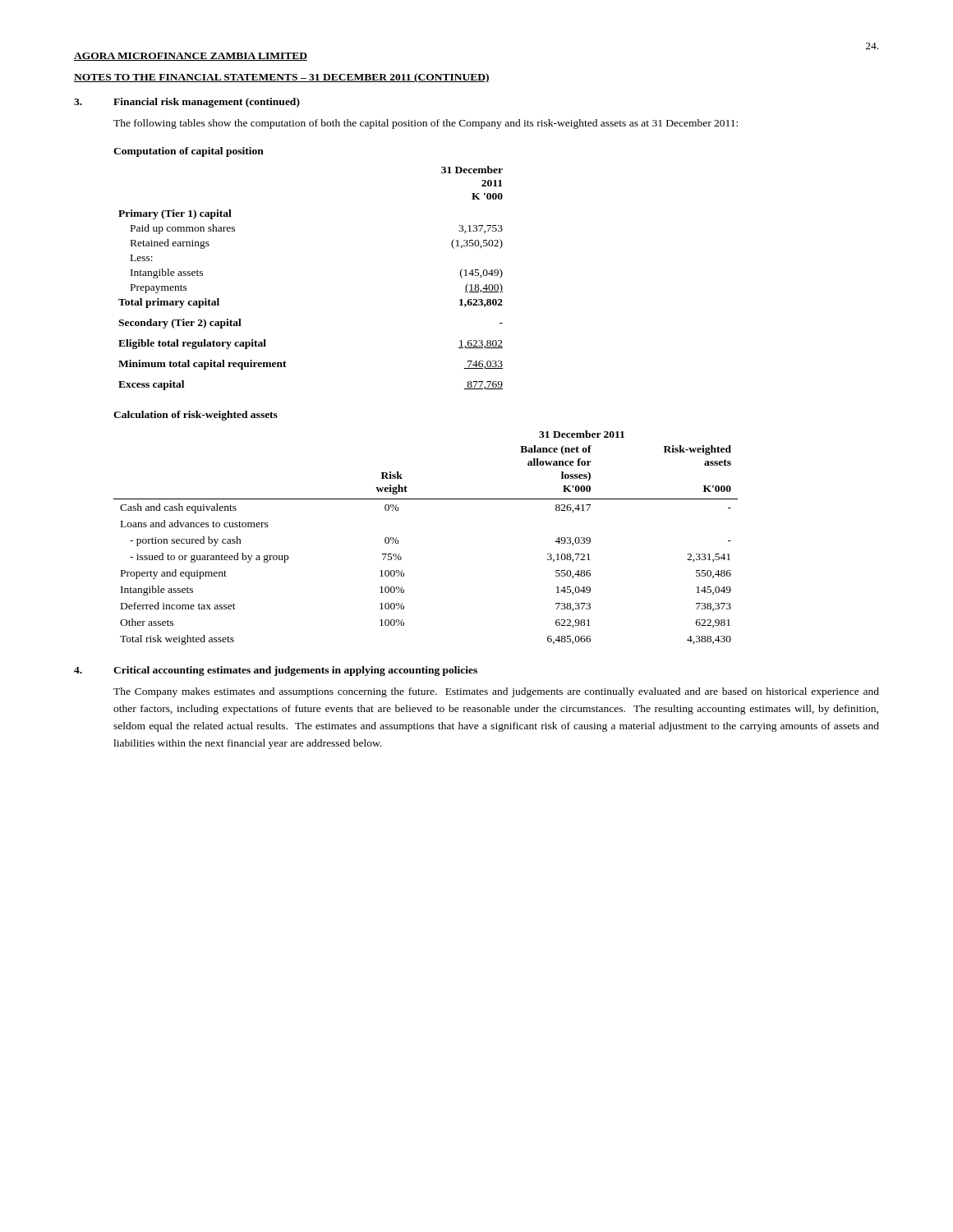Find the text starting "Critical accounting estimates and judgements in"
The height and width of the screenshot is (1232, 953).
point(295,670)
